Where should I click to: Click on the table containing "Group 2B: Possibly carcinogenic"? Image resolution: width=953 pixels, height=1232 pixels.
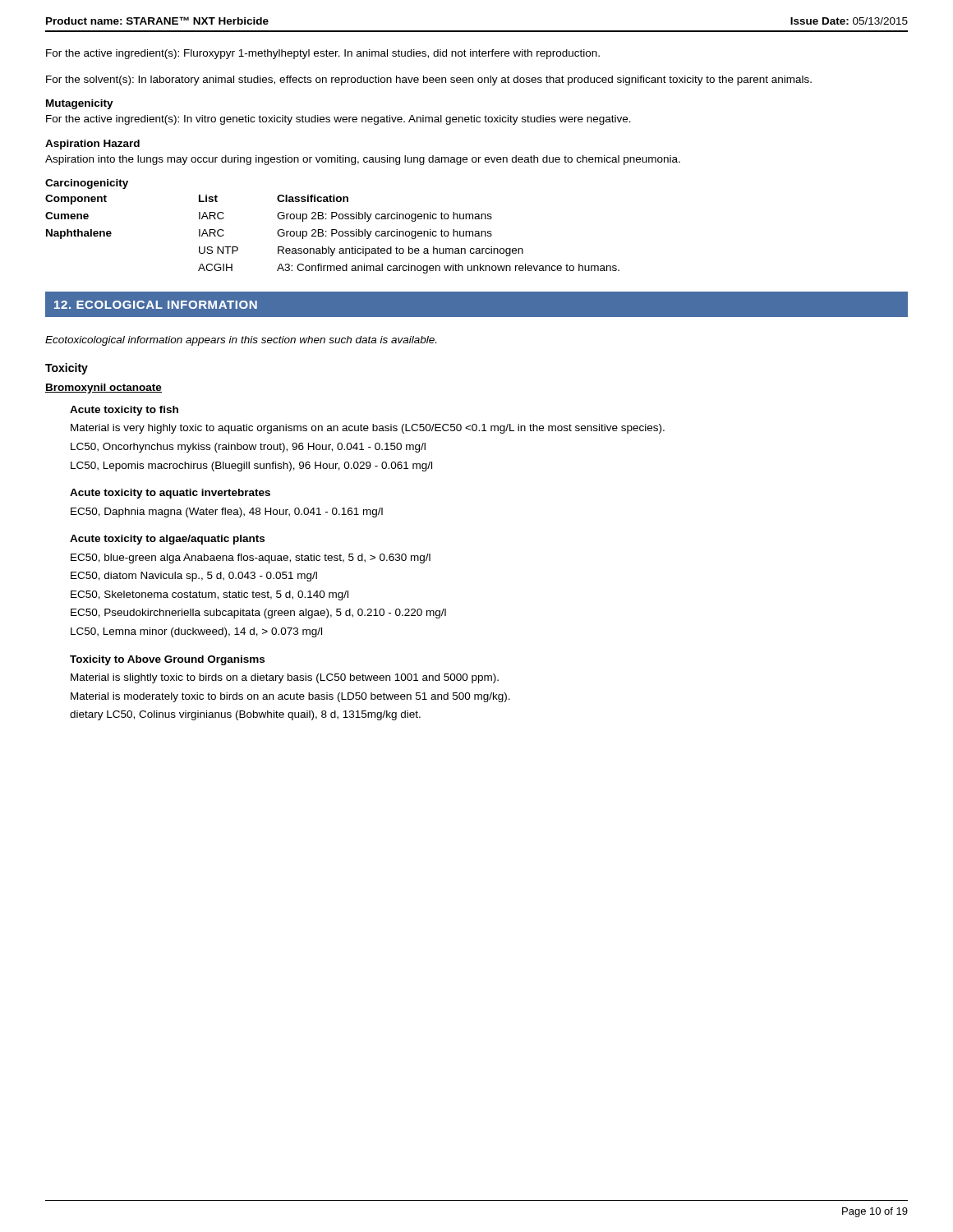point(476,234)
